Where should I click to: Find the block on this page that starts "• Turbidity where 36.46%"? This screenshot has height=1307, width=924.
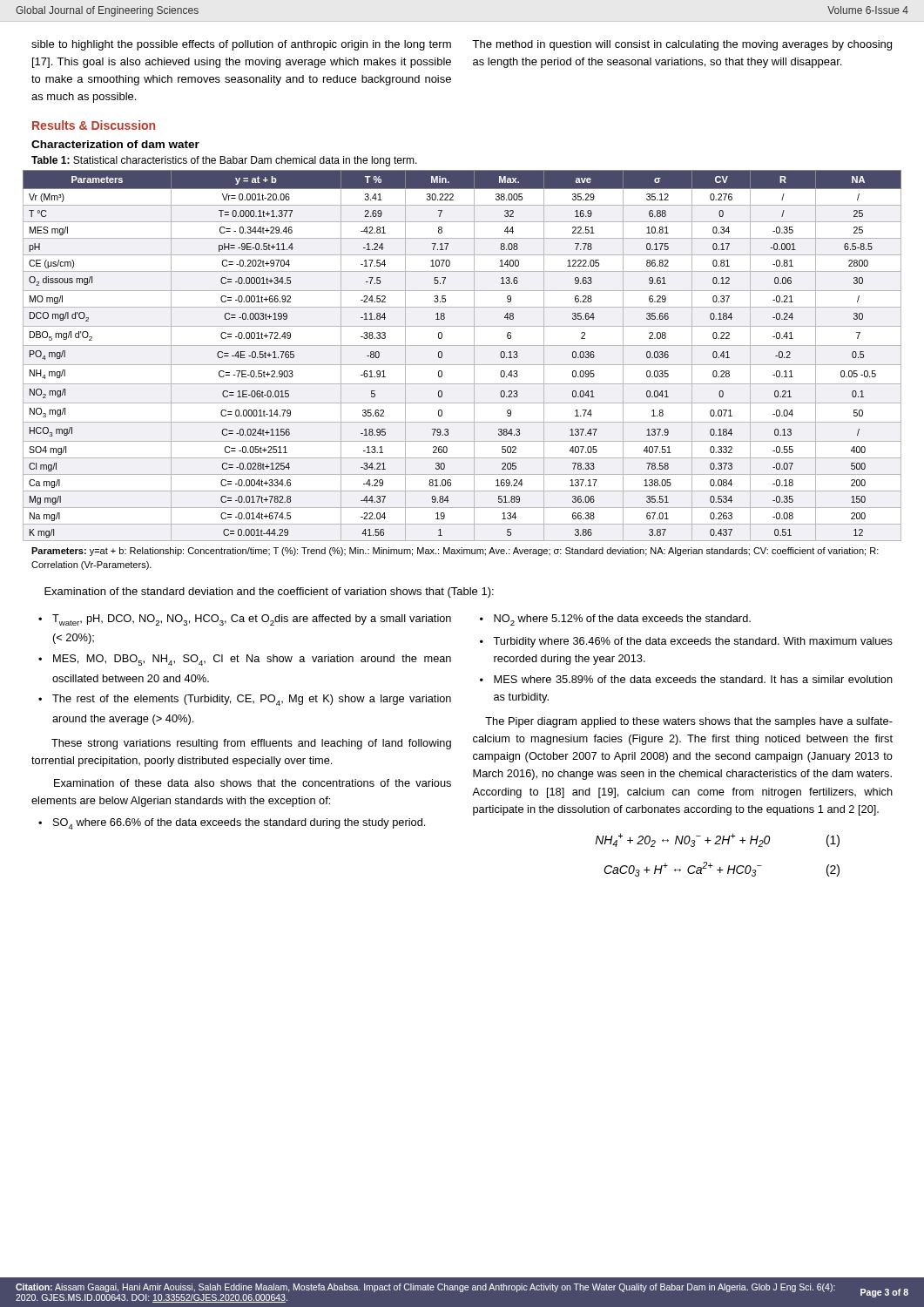click(x=686, y=650)
